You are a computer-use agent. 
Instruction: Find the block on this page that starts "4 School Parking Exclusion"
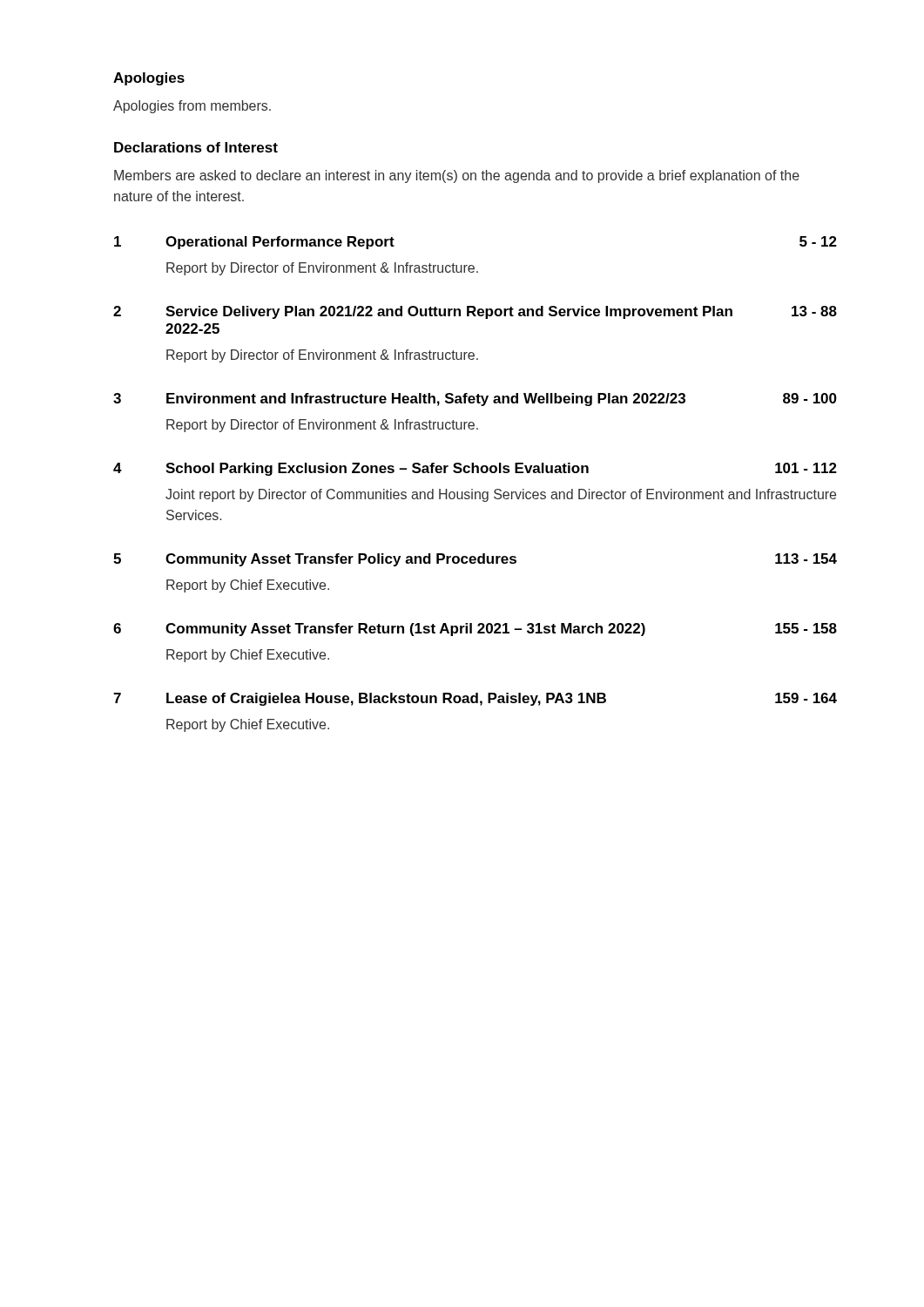[475, 503]
